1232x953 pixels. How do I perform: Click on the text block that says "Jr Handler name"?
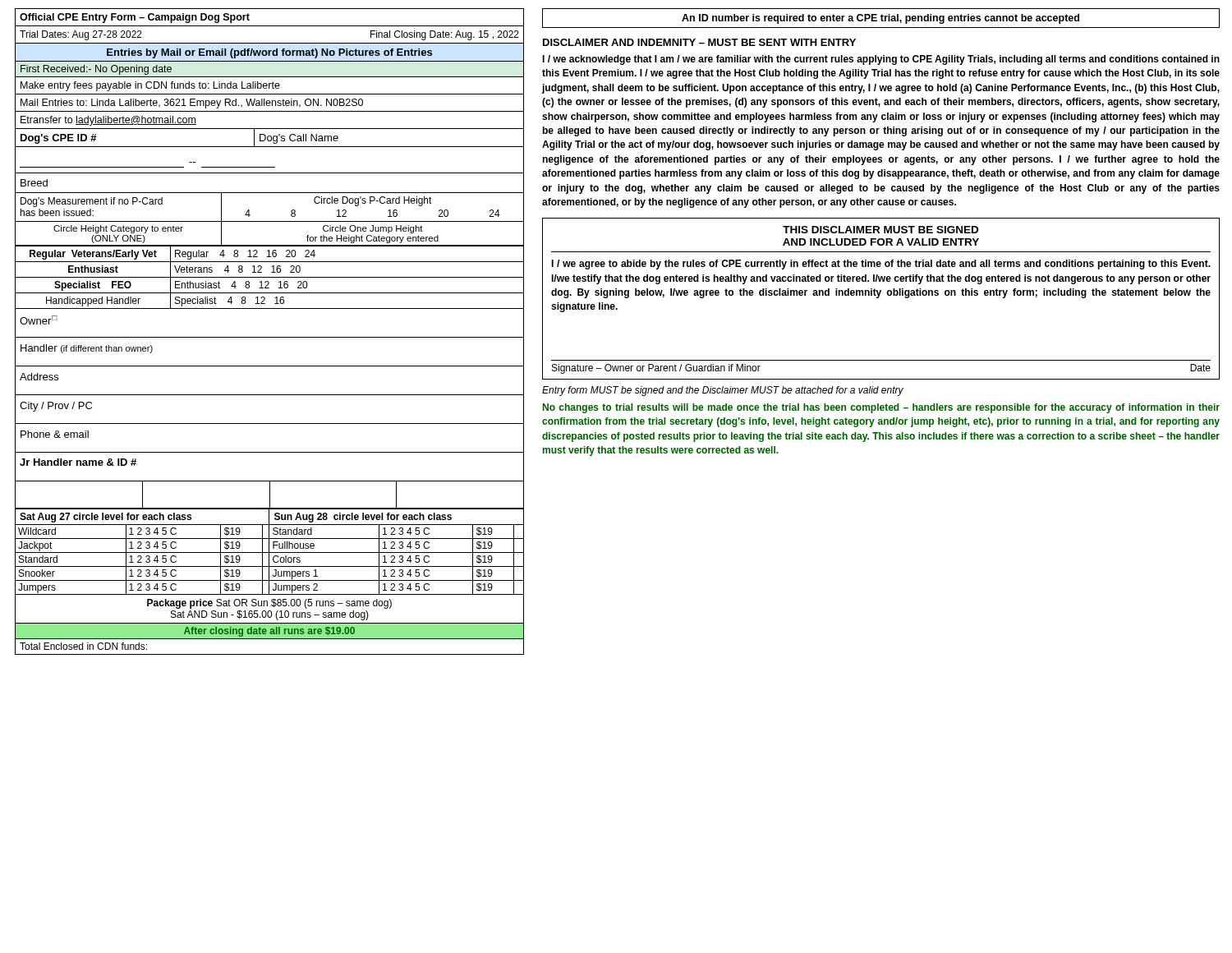tap(78, 462)
